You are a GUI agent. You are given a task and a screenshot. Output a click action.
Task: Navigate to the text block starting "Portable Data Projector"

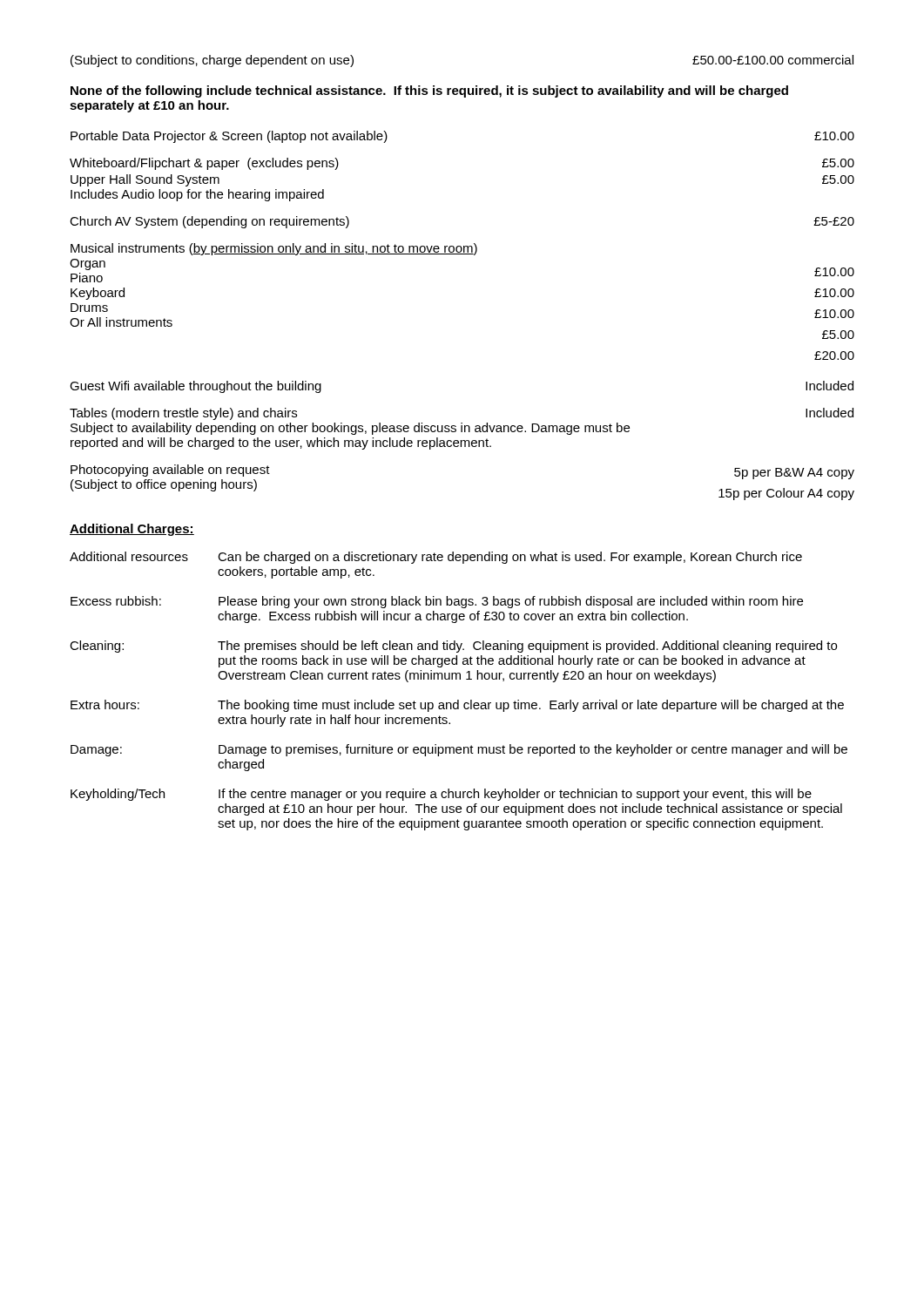pos(226,136)
